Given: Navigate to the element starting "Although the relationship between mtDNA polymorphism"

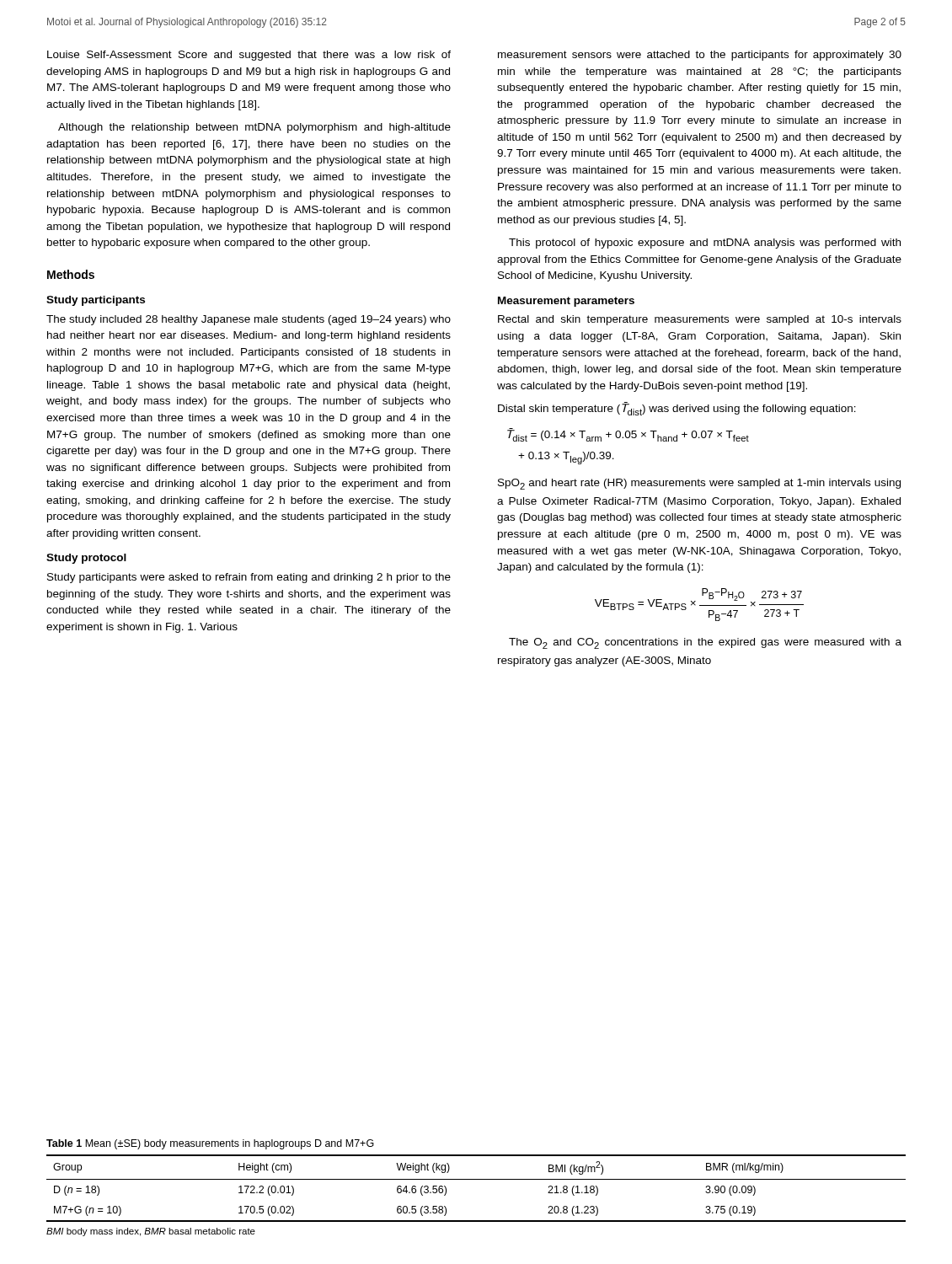Looking at the screenshot, I should point(249,185).
